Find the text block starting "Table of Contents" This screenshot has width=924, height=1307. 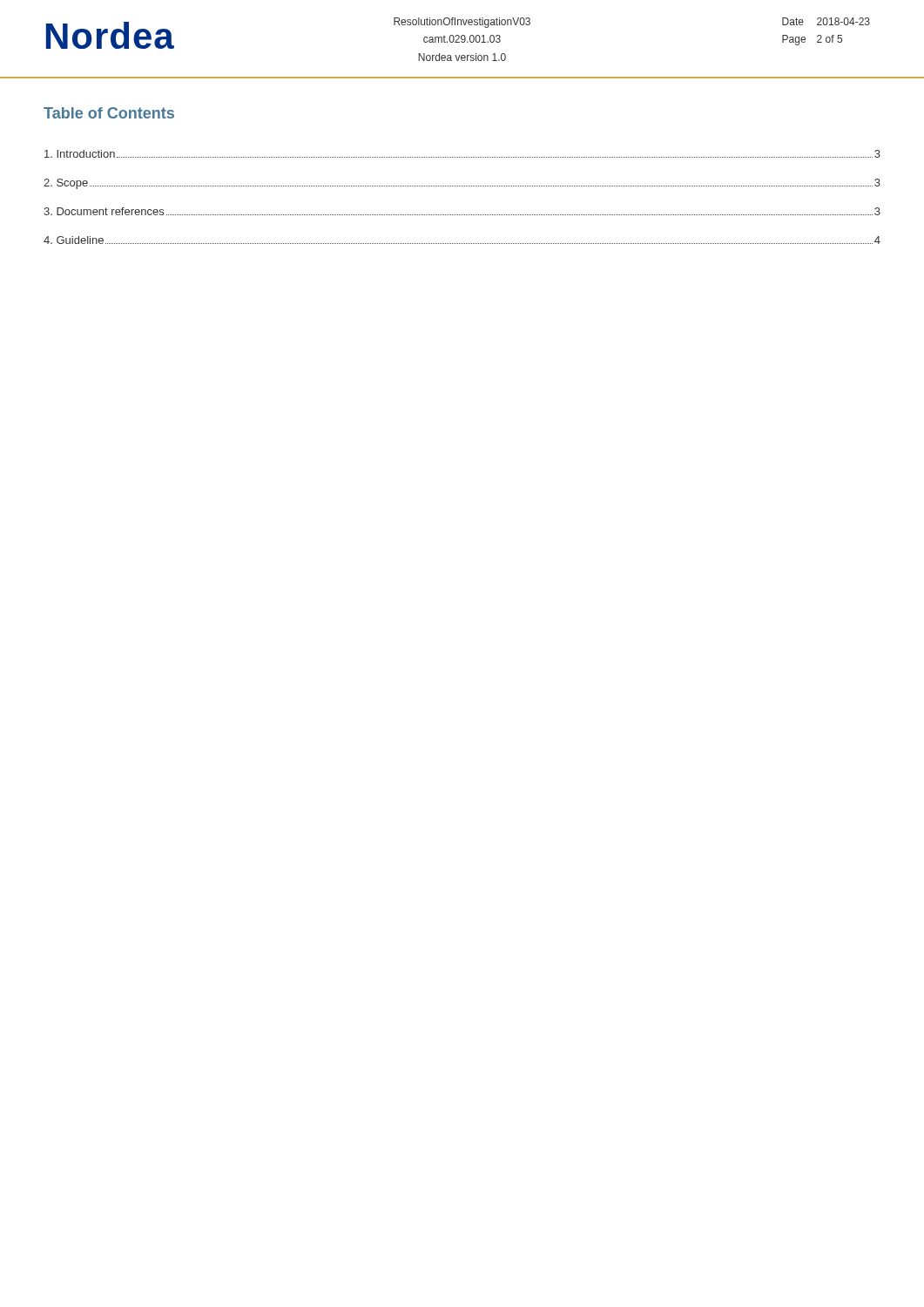point(109,114)
